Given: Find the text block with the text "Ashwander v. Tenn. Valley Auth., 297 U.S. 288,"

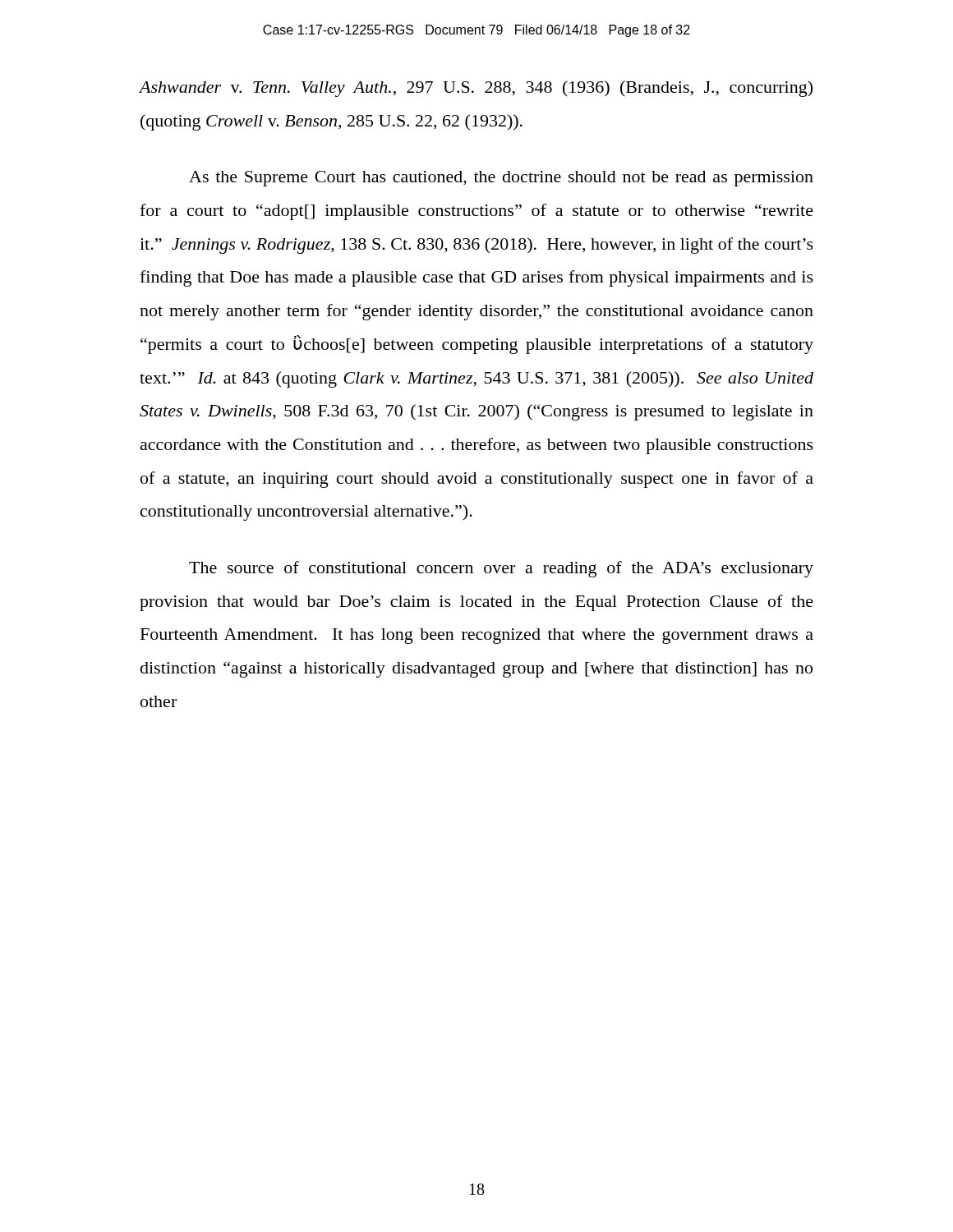Looking at the screenshot, I should pyautogui.click(x=476, y=103).
